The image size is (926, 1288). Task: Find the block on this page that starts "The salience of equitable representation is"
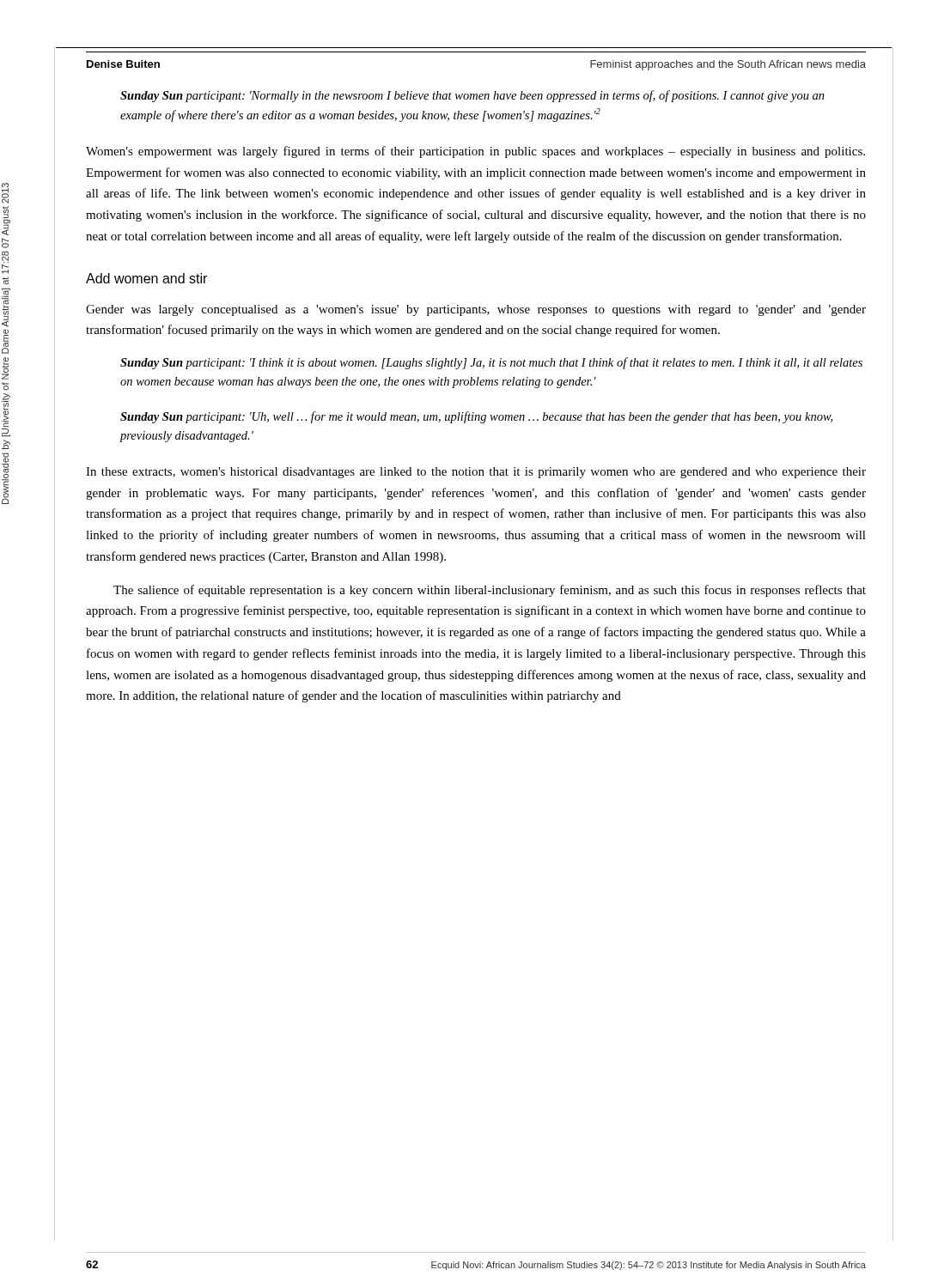point(476,643)
